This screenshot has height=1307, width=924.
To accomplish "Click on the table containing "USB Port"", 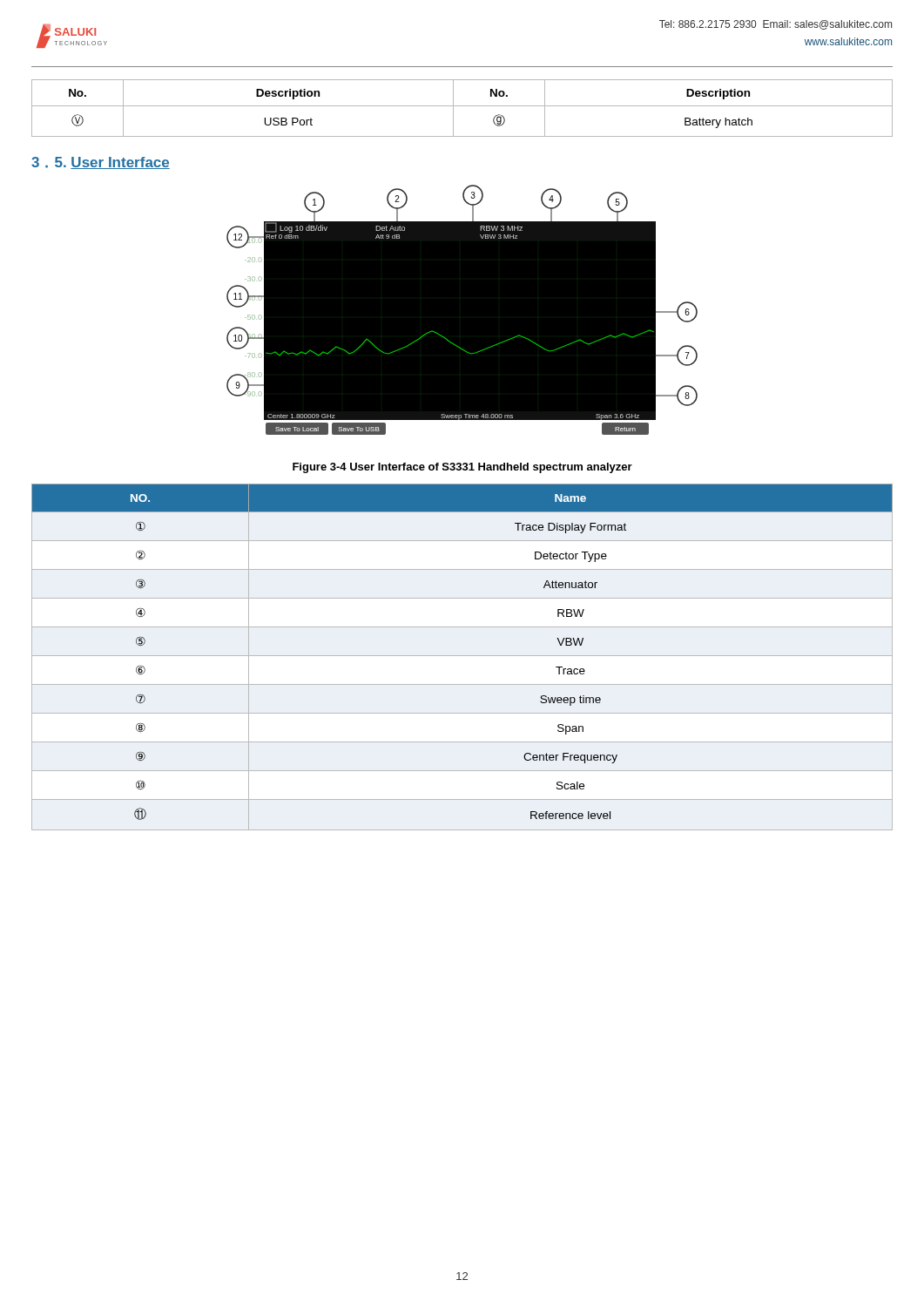I will (x=462, y=108).
